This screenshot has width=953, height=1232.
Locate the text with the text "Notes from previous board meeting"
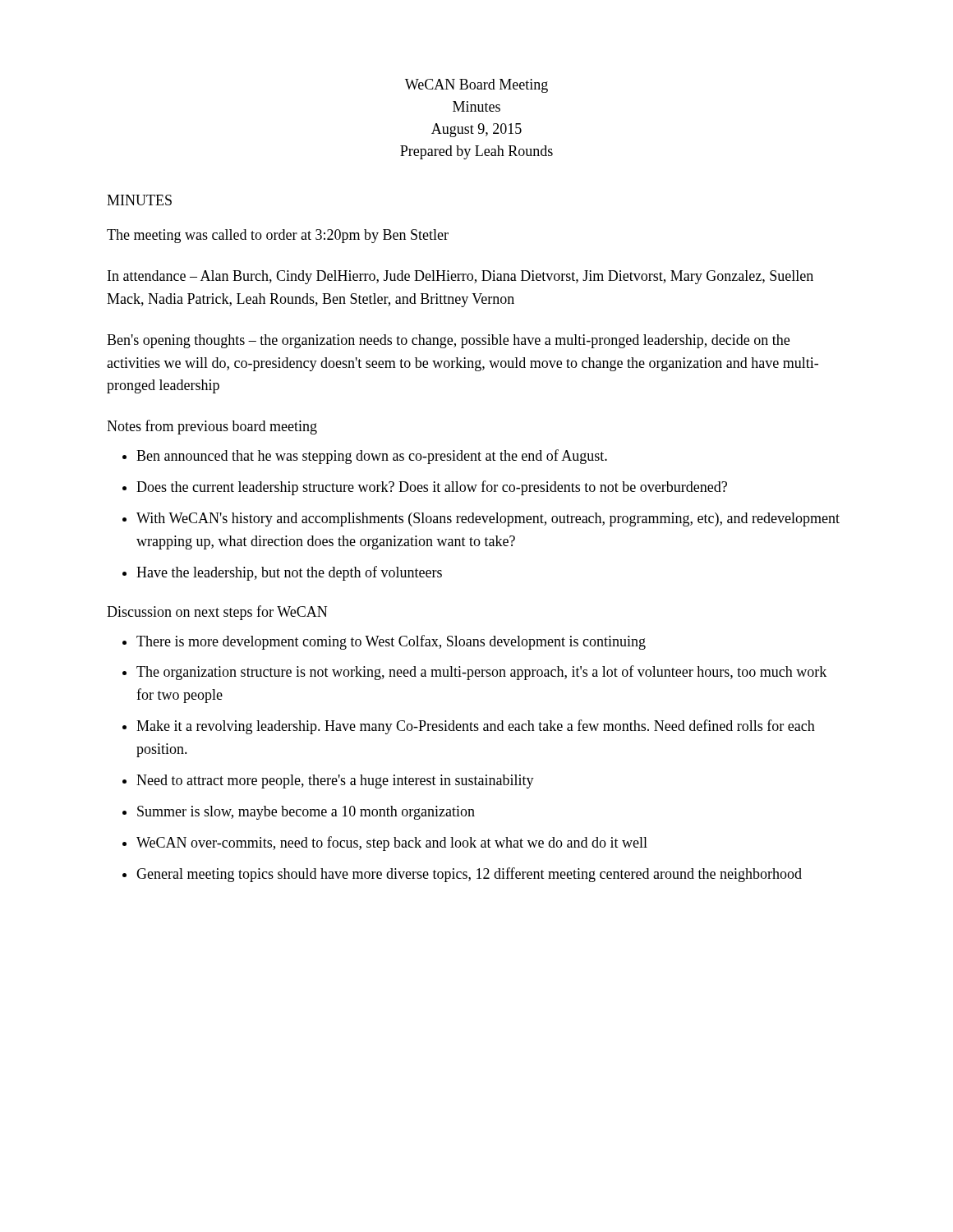click(212, 427)
